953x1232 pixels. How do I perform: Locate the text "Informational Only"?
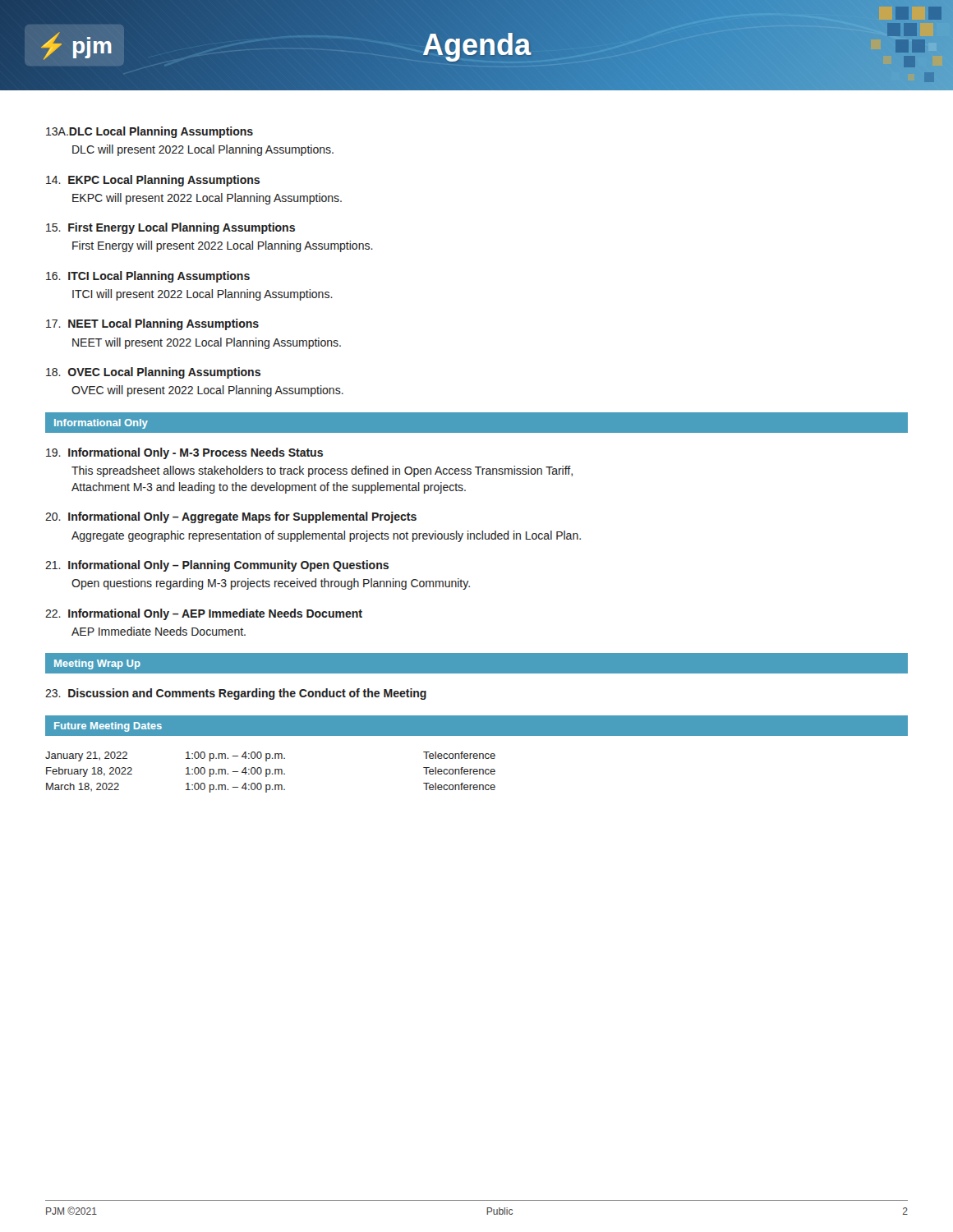click(101, 422)
